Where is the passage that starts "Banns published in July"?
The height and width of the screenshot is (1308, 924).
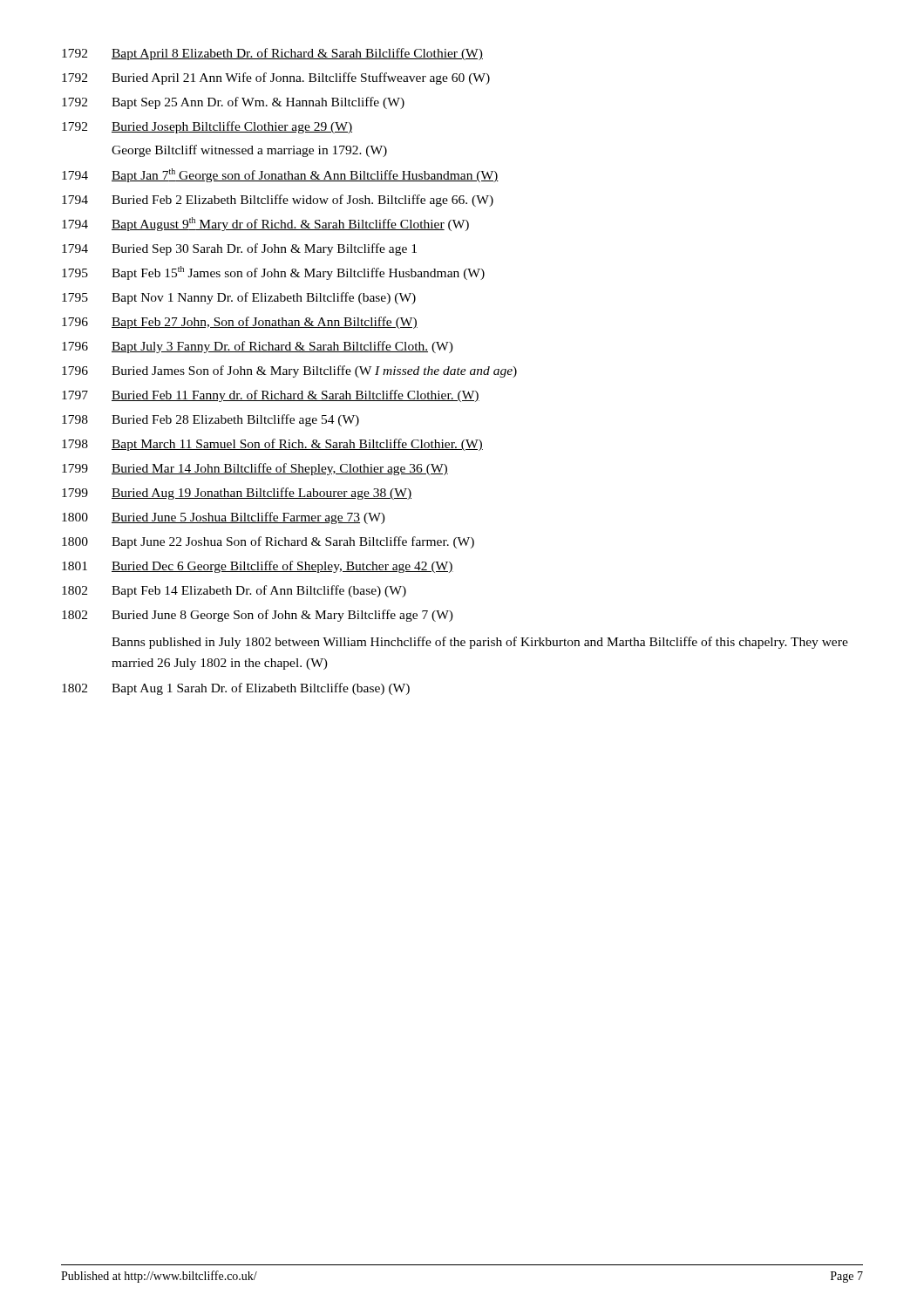click(480, 652)
